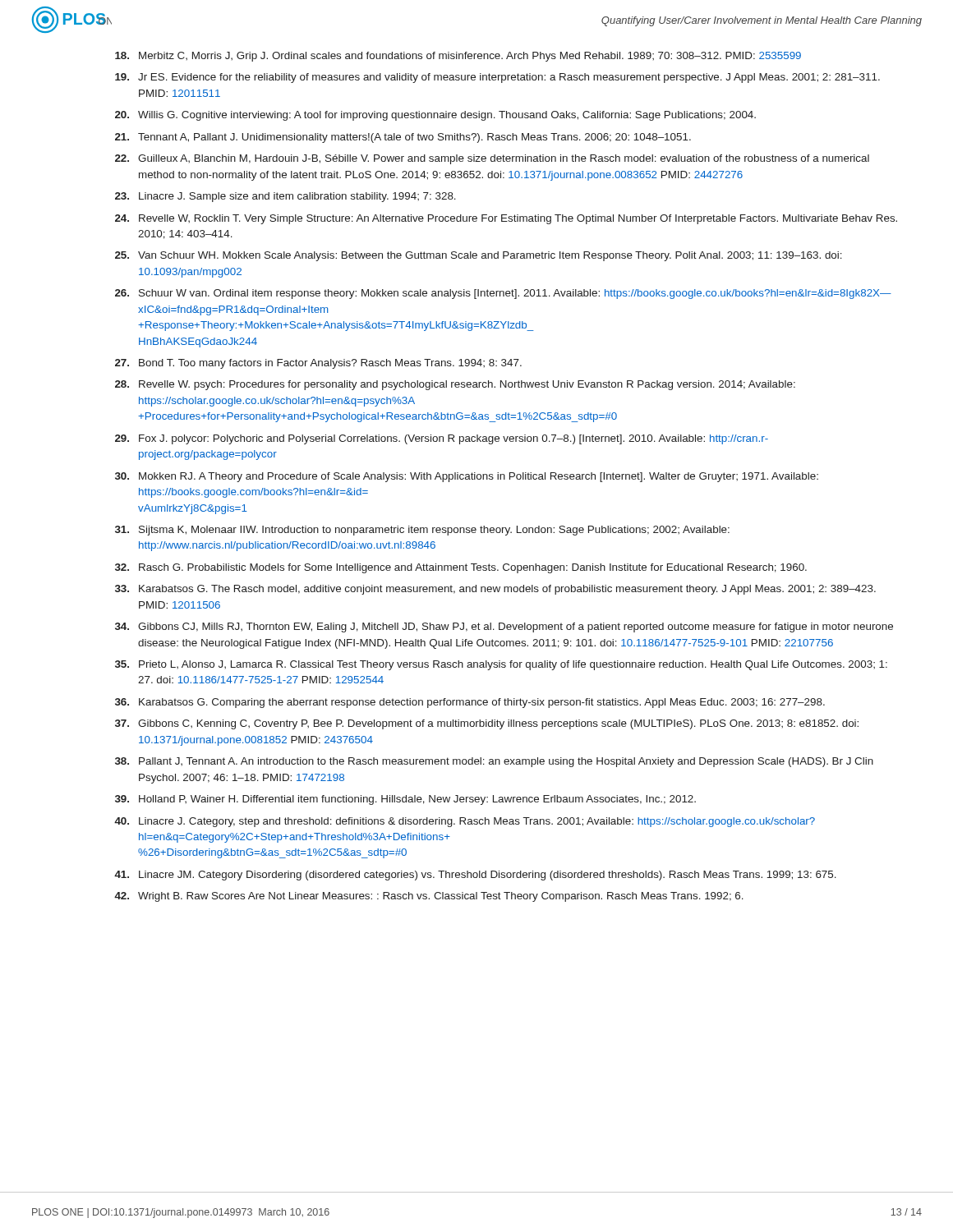Viewport: 953px width, 1232px height.
Task: Navigate to the block starting "20. Willis G. Cognitive interviewing:"
Action: 501,115
